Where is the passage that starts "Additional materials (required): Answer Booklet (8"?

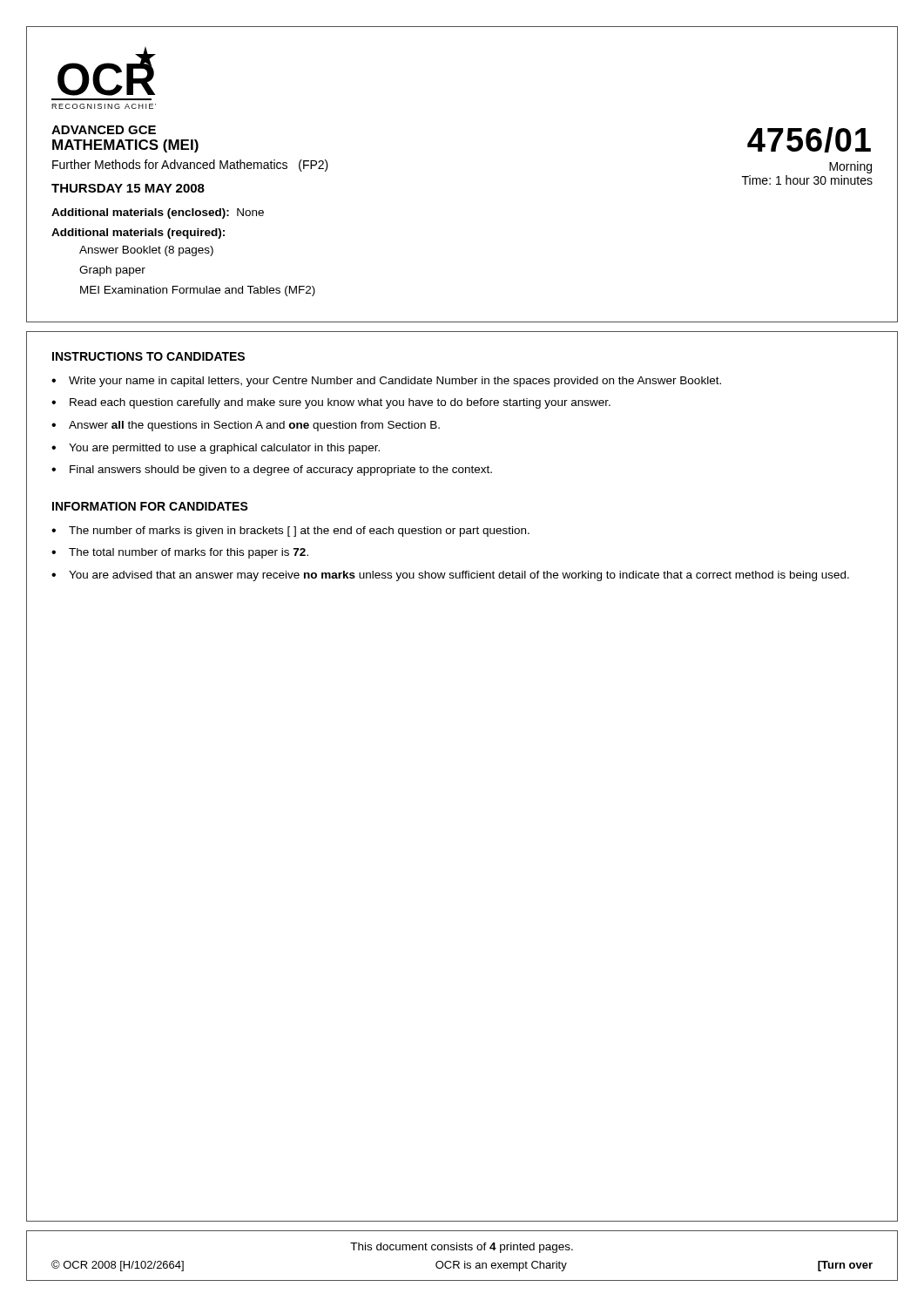point(138,234)
